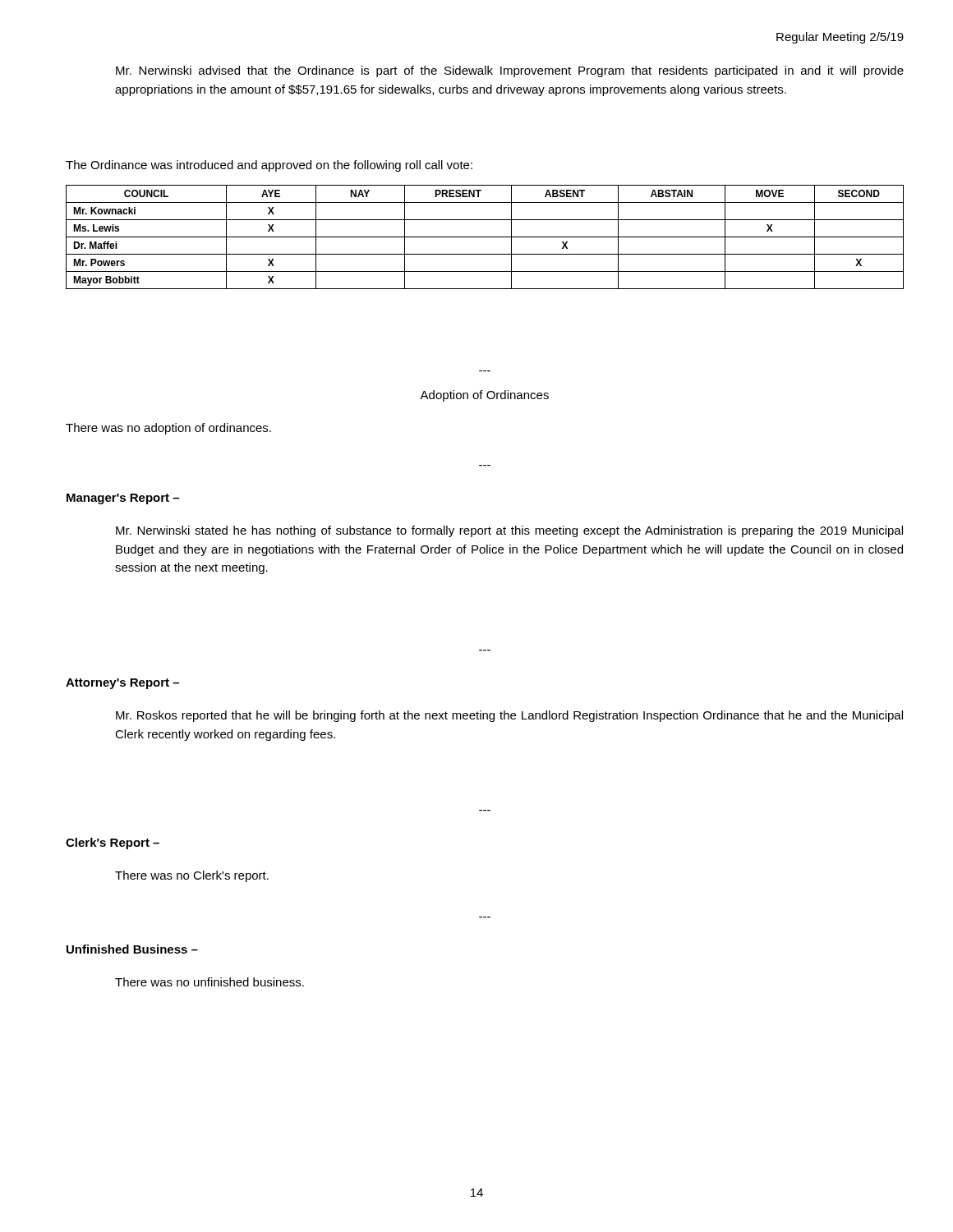Image resolution: width=953 pixels, height=1232 pixels.
Task: Select the table that reads "Mr. Kownacki"
Action: point(485,237)
